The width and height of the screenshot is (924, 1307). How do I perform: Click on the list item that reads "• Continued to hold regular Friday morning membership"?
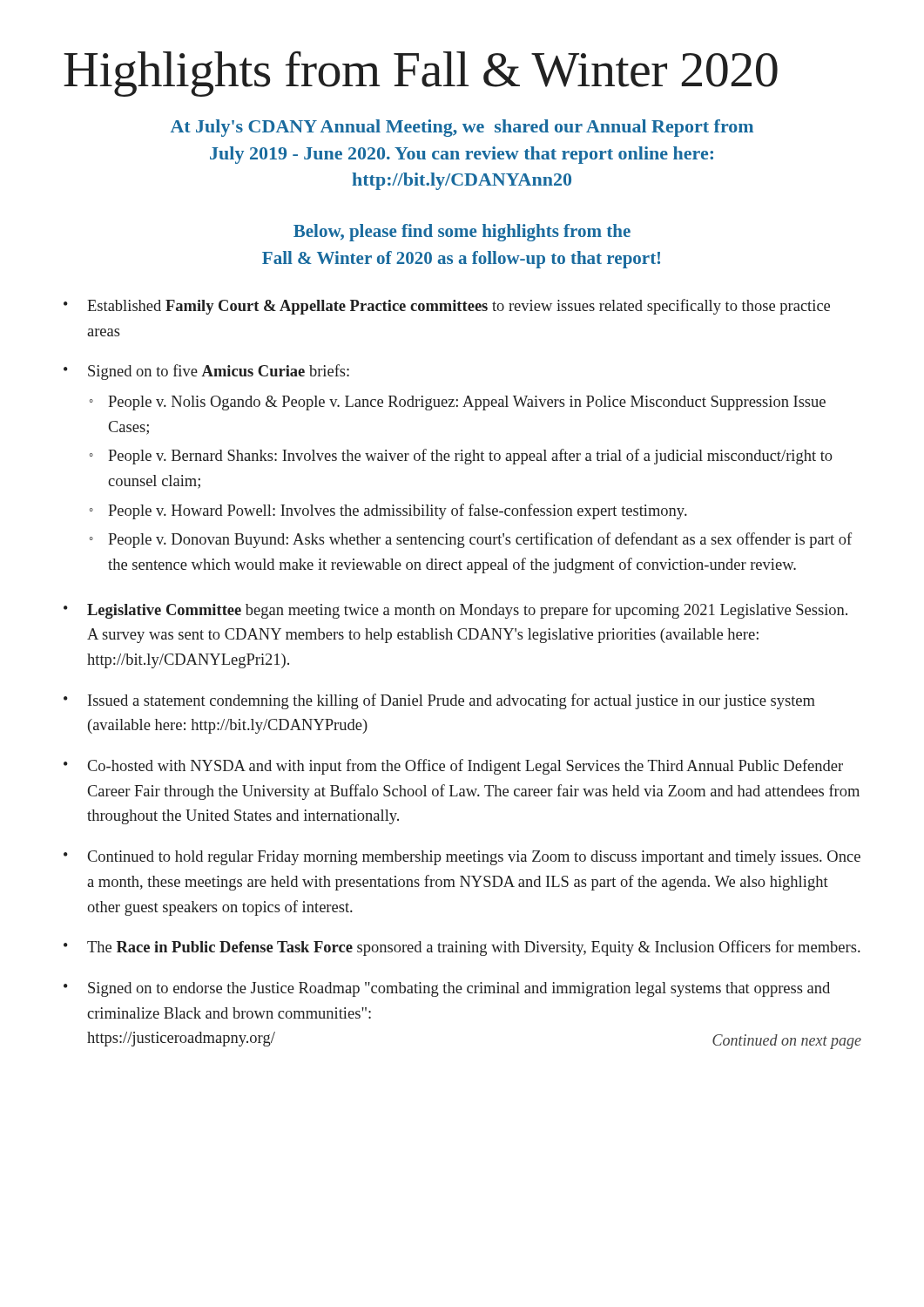[x=462, y=882]
